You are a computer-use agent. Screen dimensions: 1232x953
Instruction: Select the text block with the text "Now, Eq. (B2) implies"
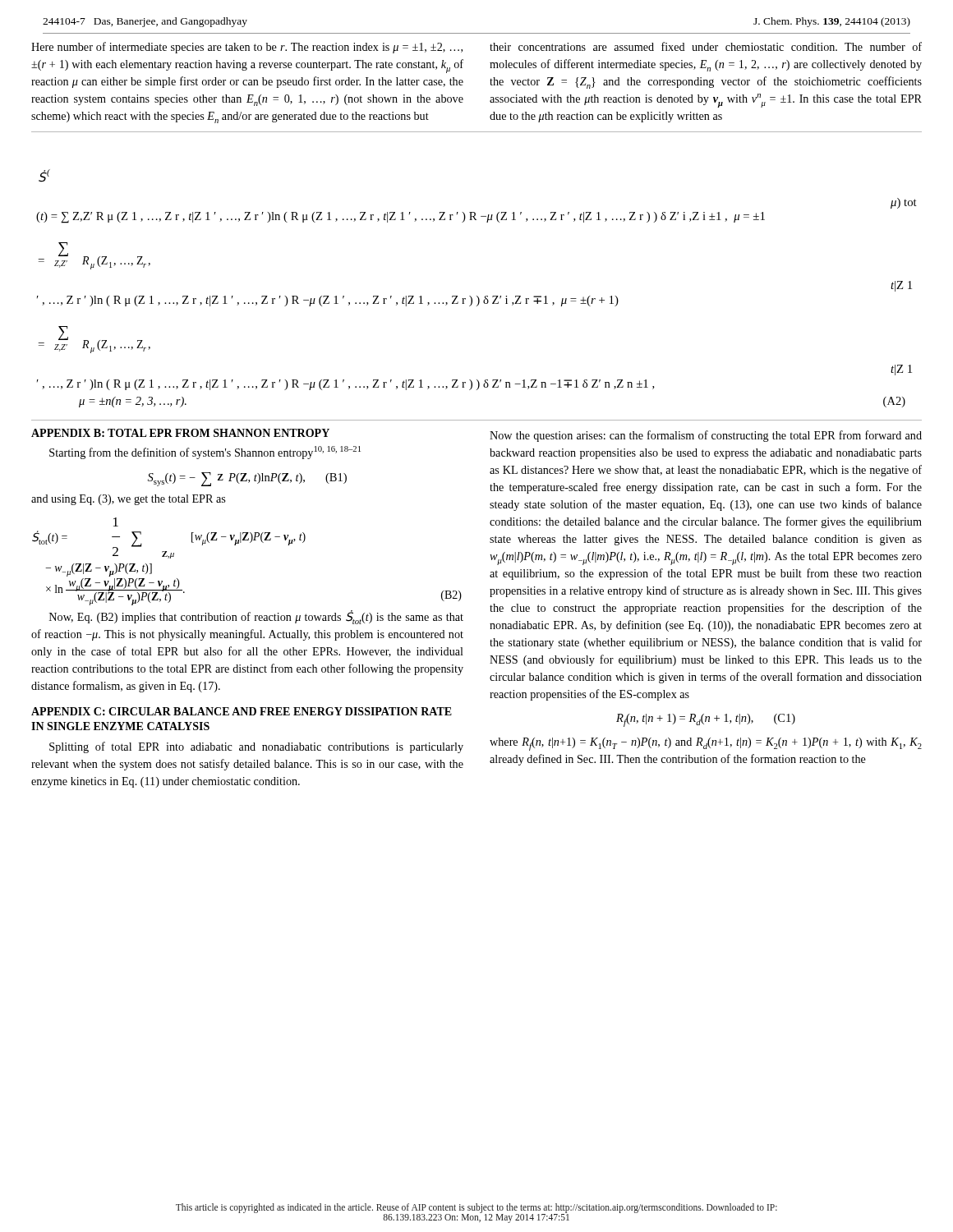[x=247, y=652]
